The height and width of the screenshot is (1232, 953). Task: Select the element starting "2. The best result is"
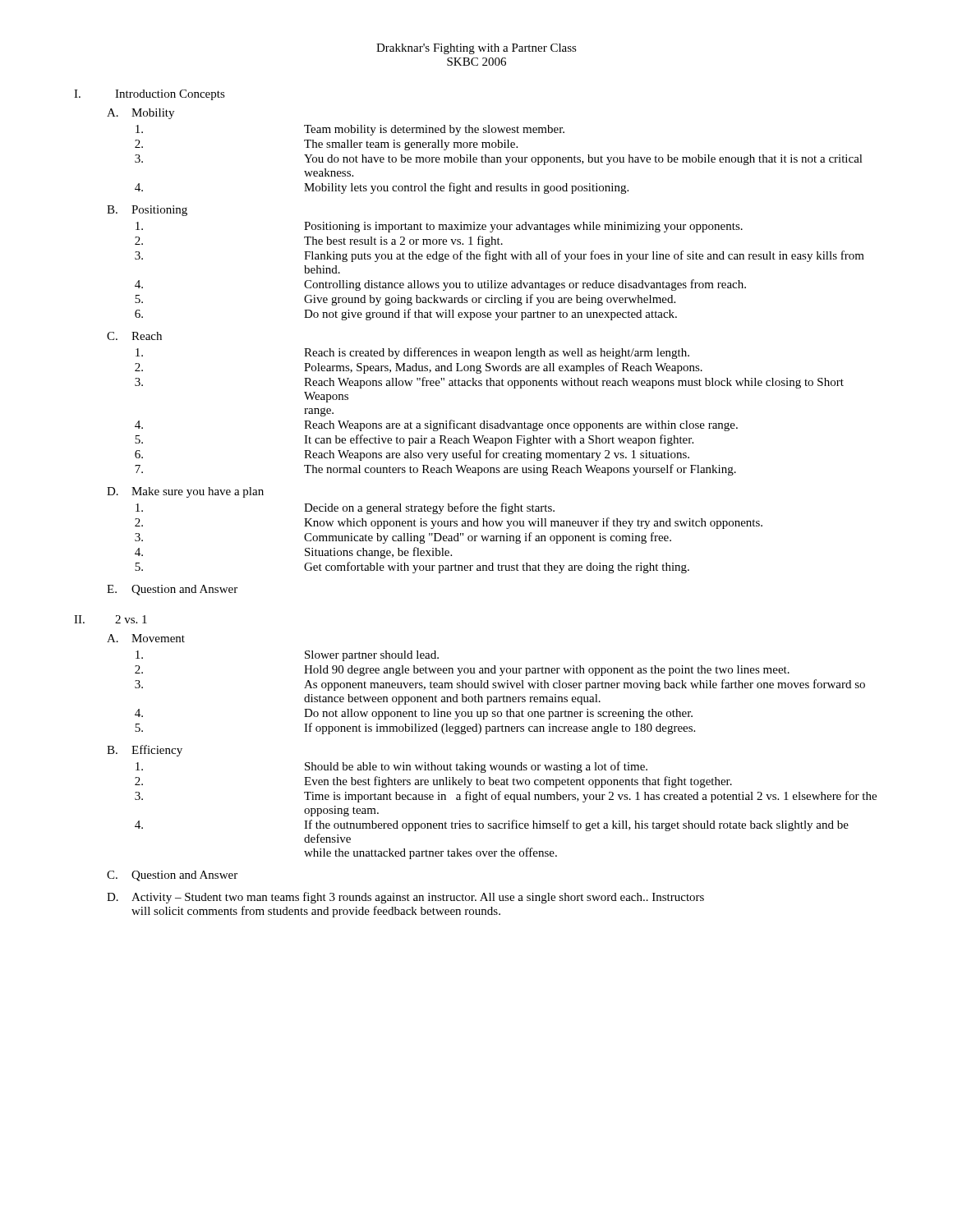[476, 241]
